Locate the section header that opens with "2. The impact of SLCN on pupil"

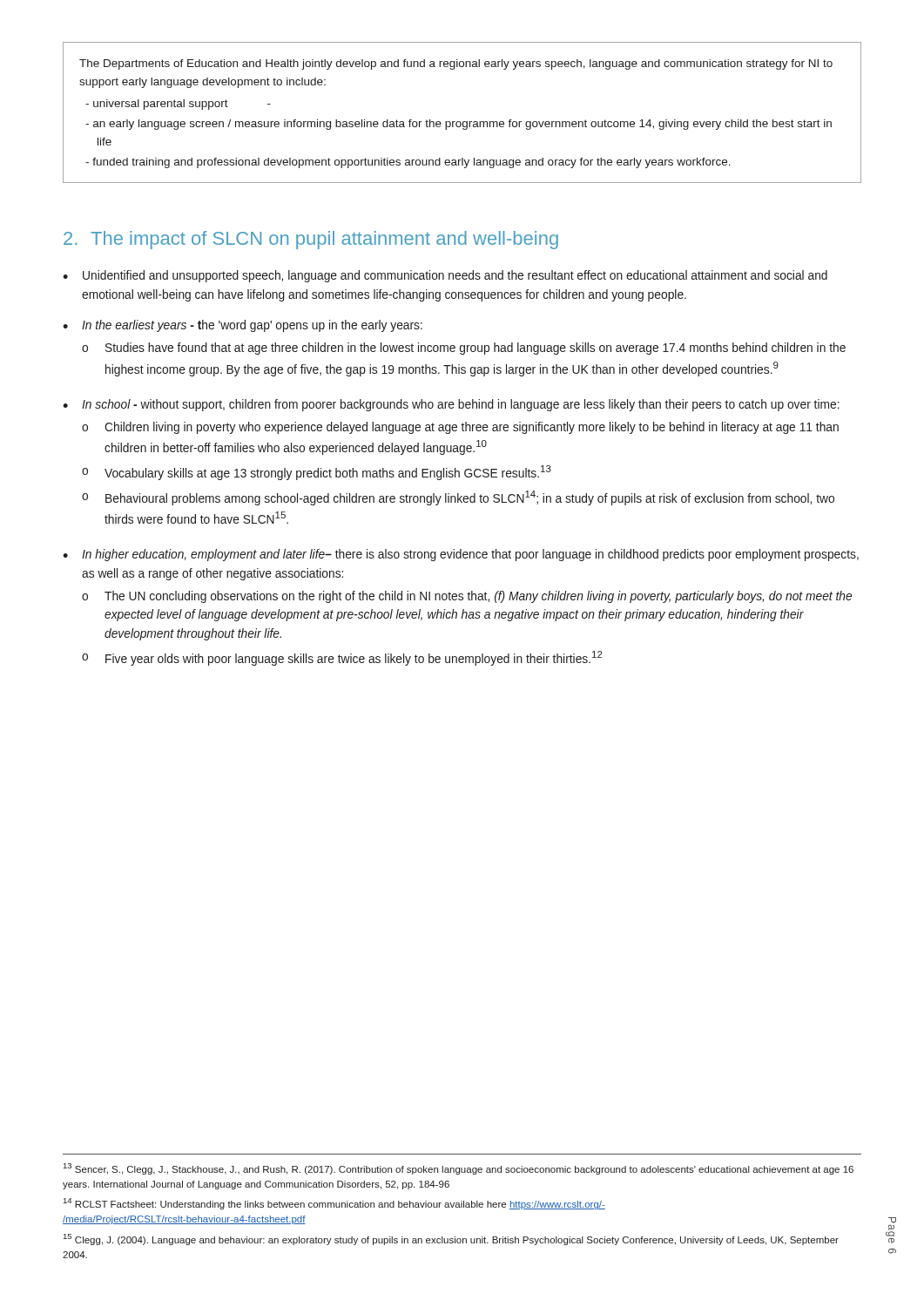311,238
